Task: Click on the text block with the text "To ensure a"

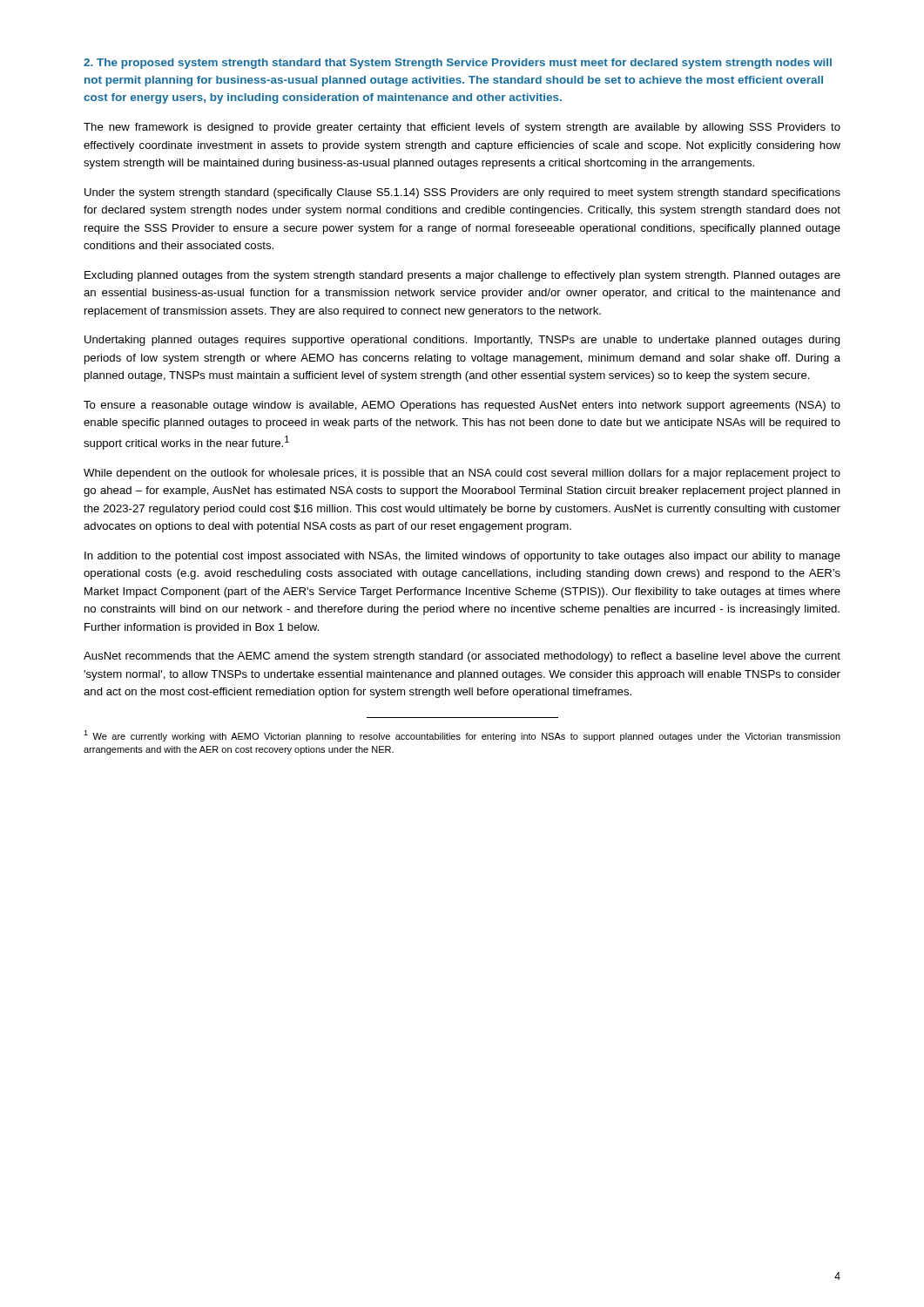Action: [x=462, y=425]
